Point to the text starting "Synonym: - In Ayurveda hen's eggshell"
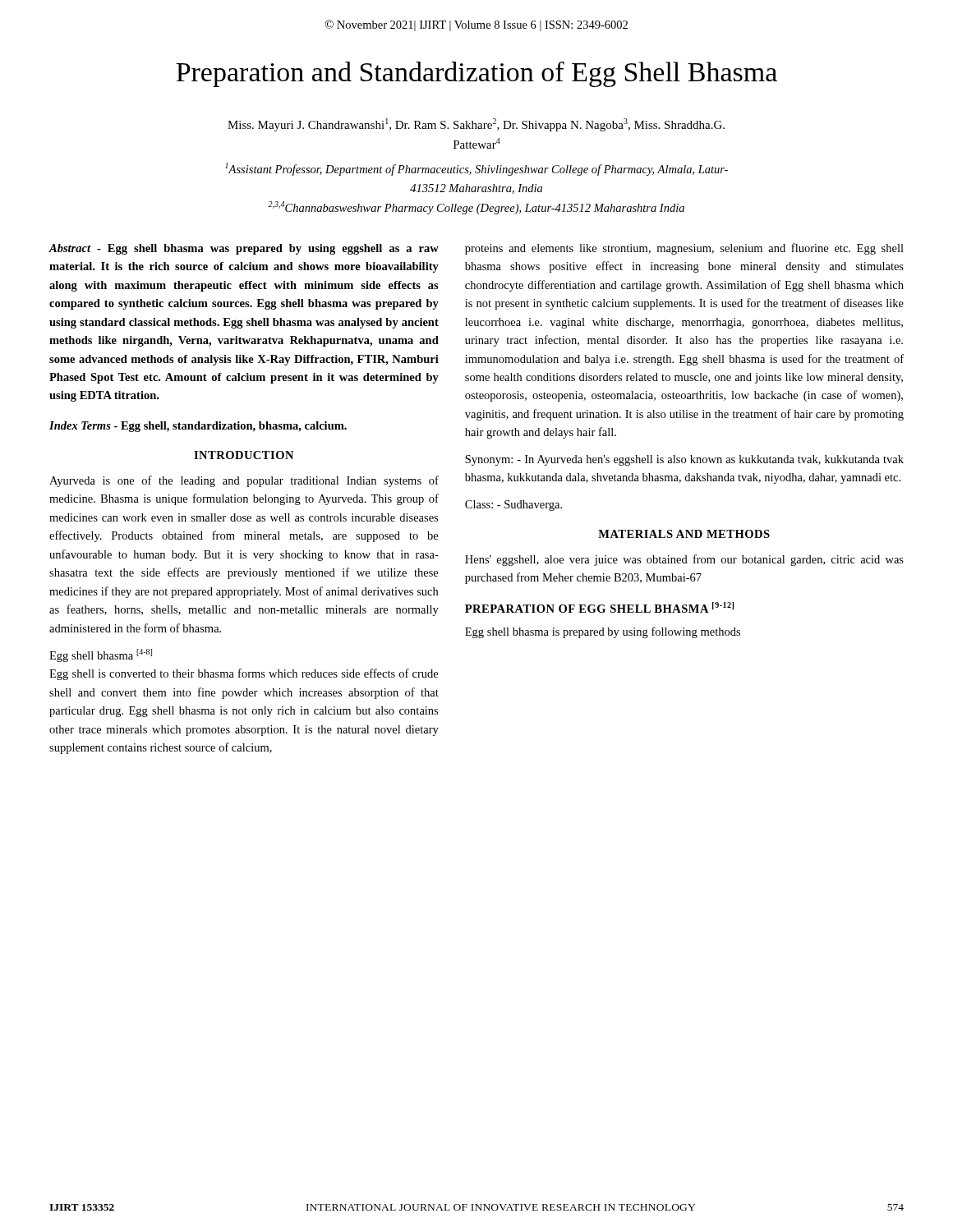Viewport: 953px width, 1232px height. [x=684, y=468]
